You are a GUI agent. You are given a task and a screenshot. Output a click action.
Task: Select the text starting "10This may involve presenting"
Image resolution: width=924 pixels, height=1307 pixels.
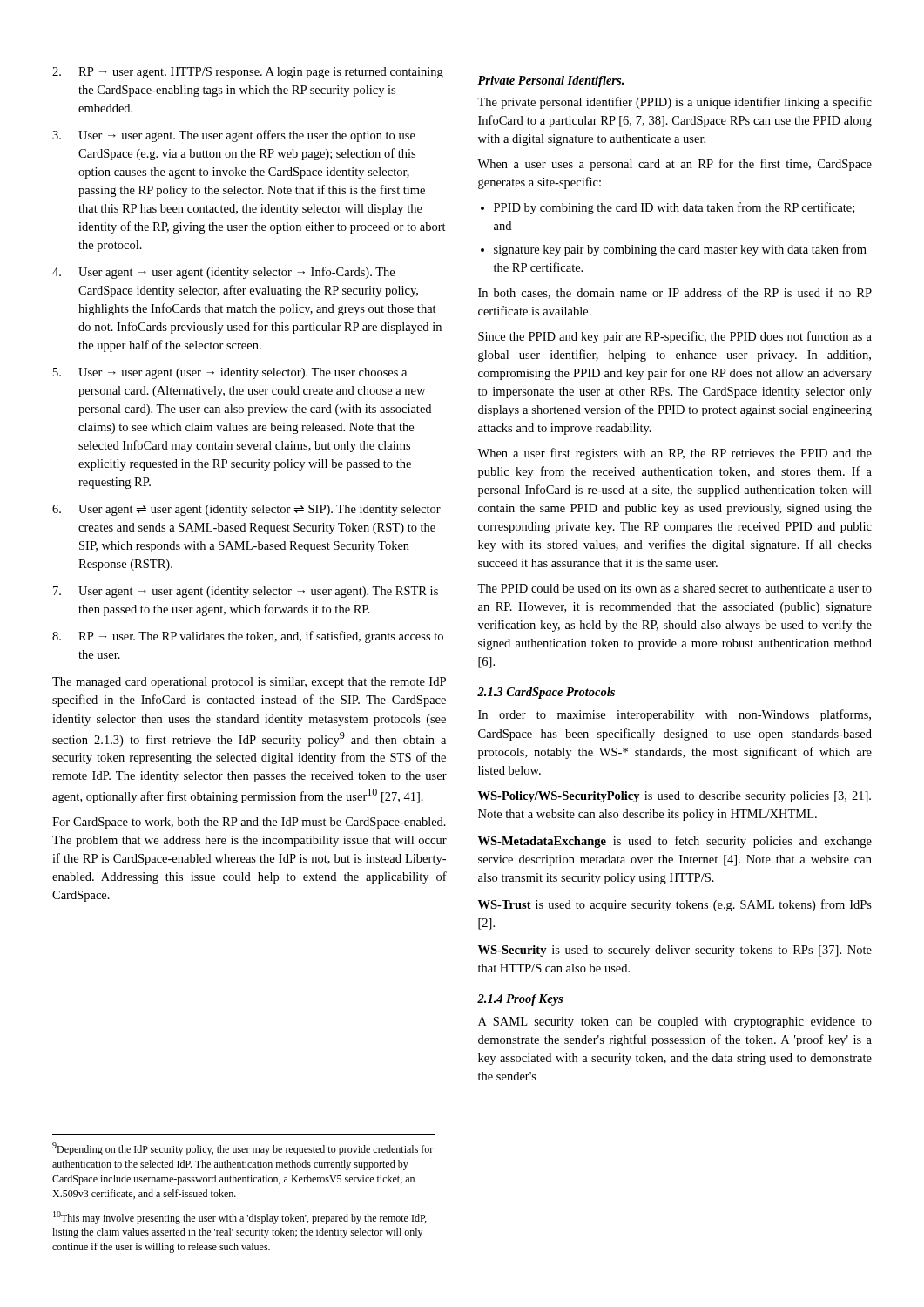coord(240,1231)
